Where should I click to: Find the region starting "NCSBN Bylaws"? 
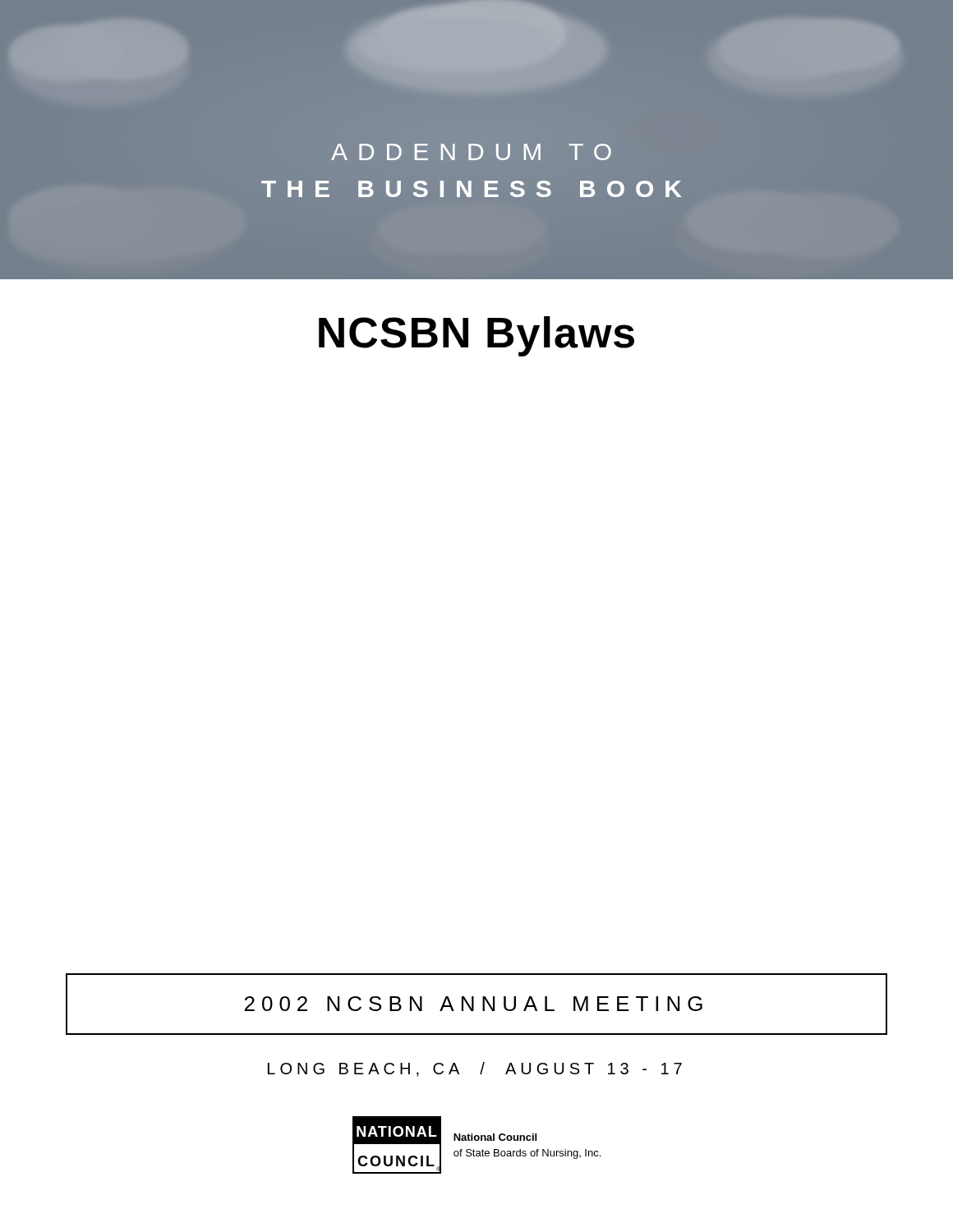(476, 333)
